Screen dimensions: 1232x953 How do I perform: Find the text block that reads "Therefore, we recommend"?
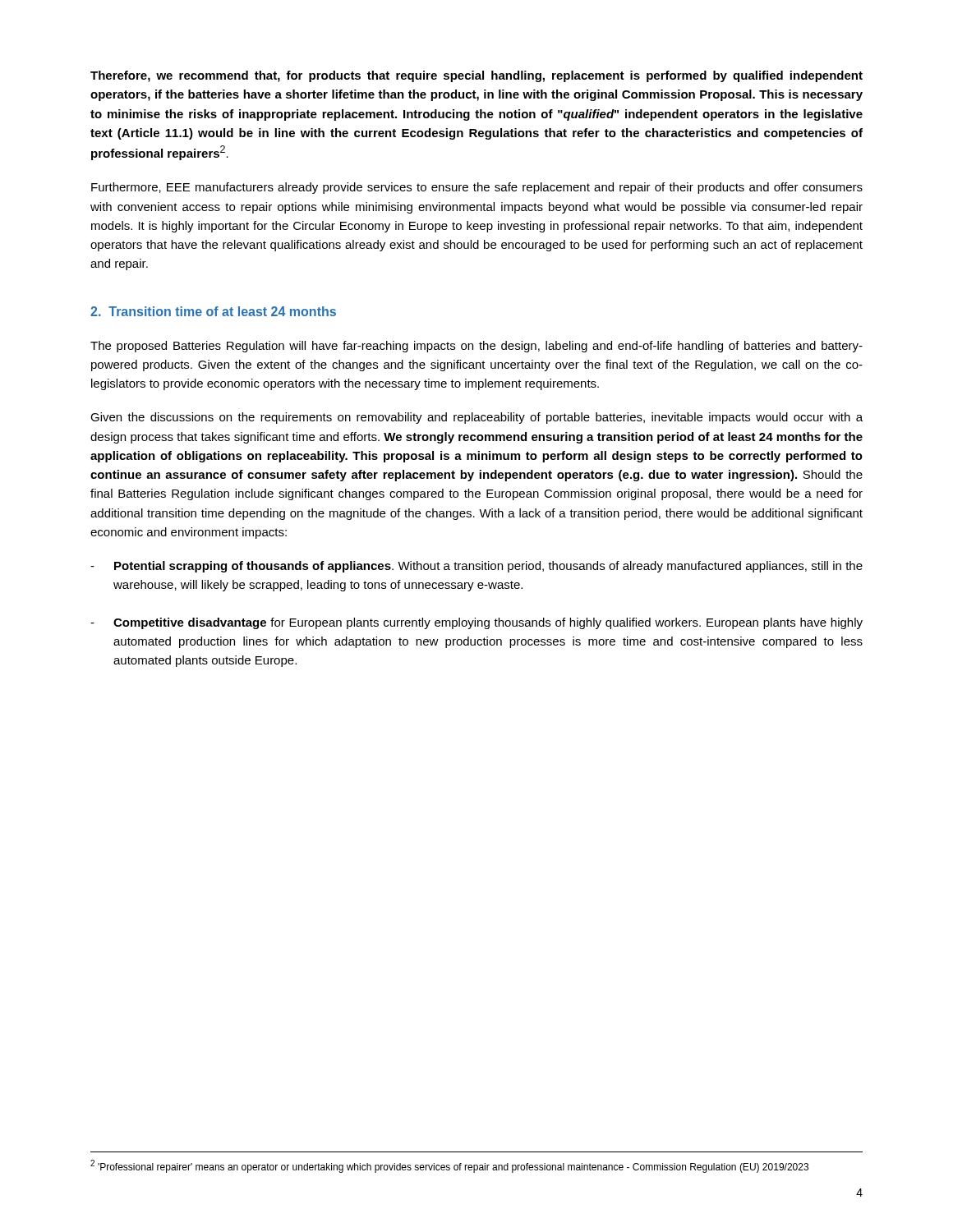coord(476,114)
